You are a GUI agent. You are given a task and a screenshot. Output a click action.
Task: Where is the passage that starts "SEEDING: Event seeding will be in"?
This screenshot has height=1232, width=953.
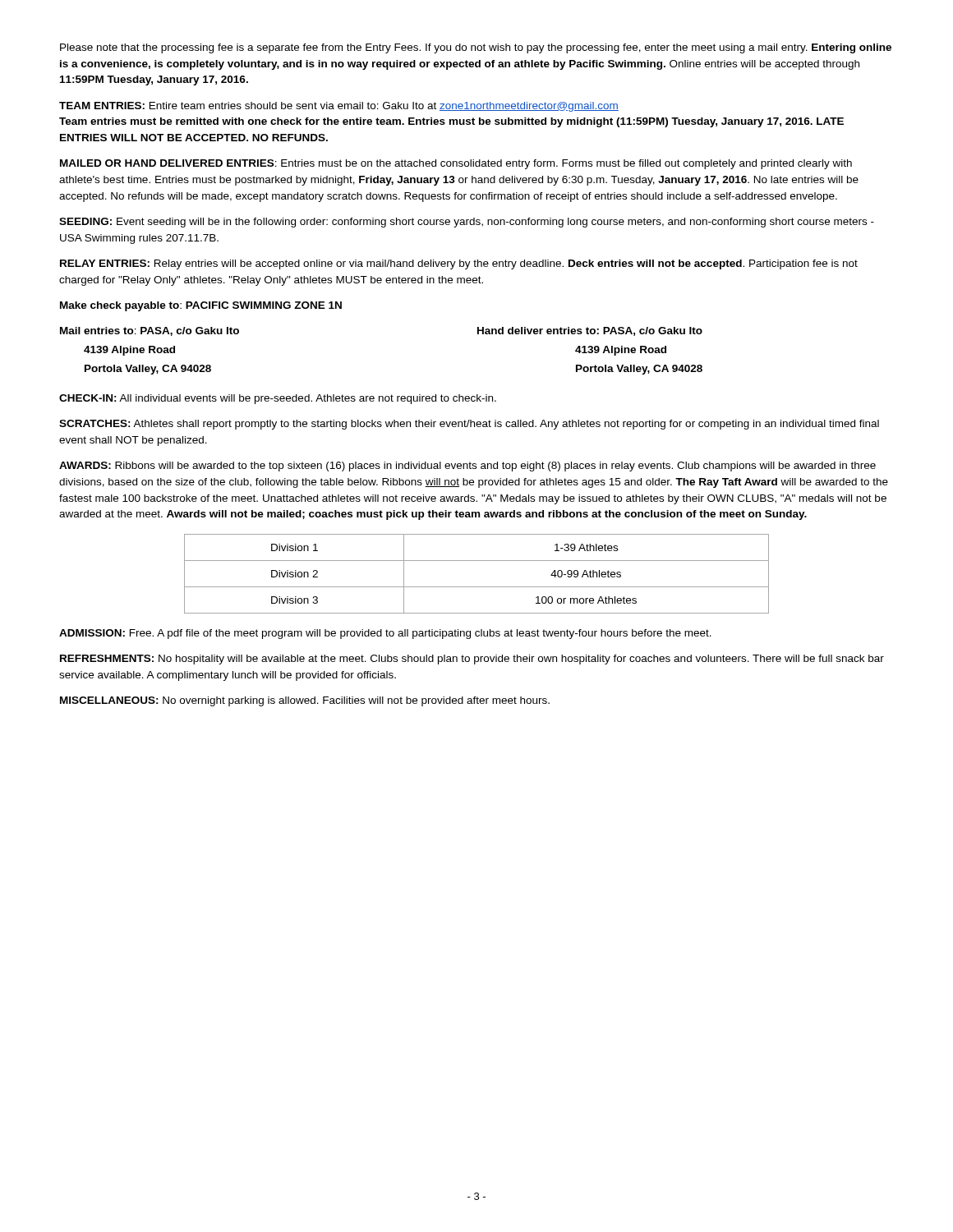pos(476,230)
